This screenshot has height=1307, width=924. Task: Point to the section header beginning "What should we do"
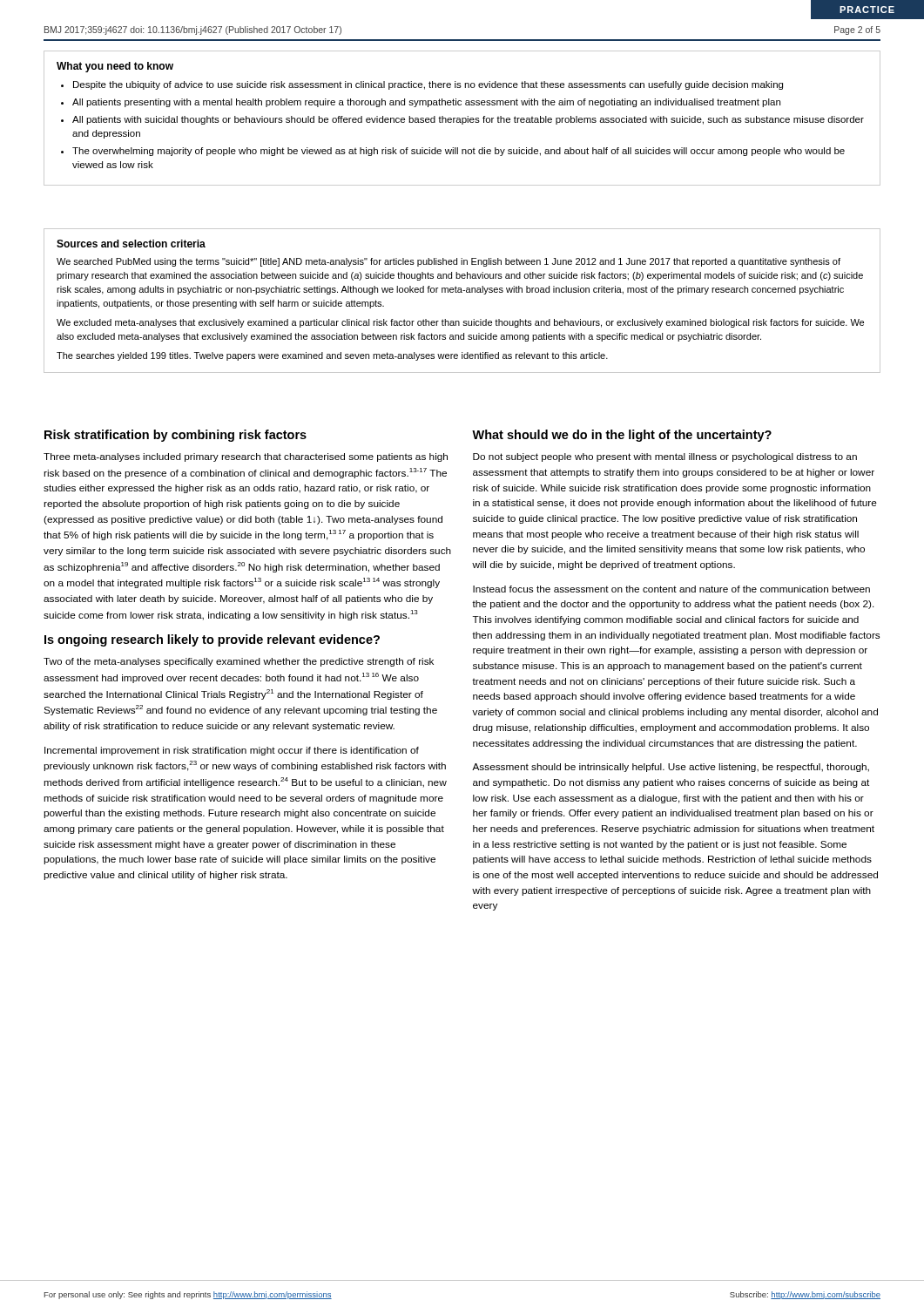pos(676,435)
